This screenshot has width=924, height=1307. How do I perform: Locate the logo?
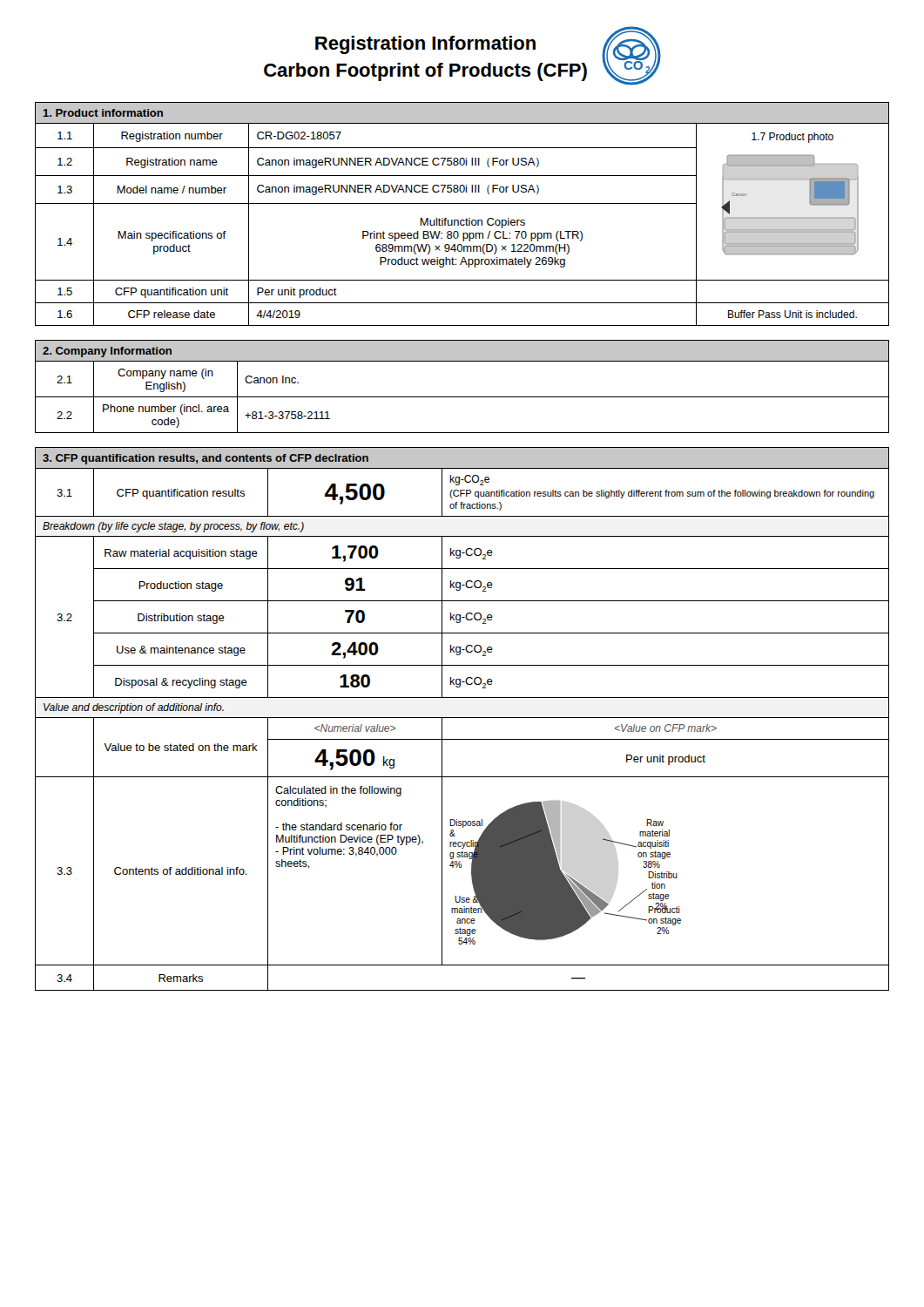[631, 57]
